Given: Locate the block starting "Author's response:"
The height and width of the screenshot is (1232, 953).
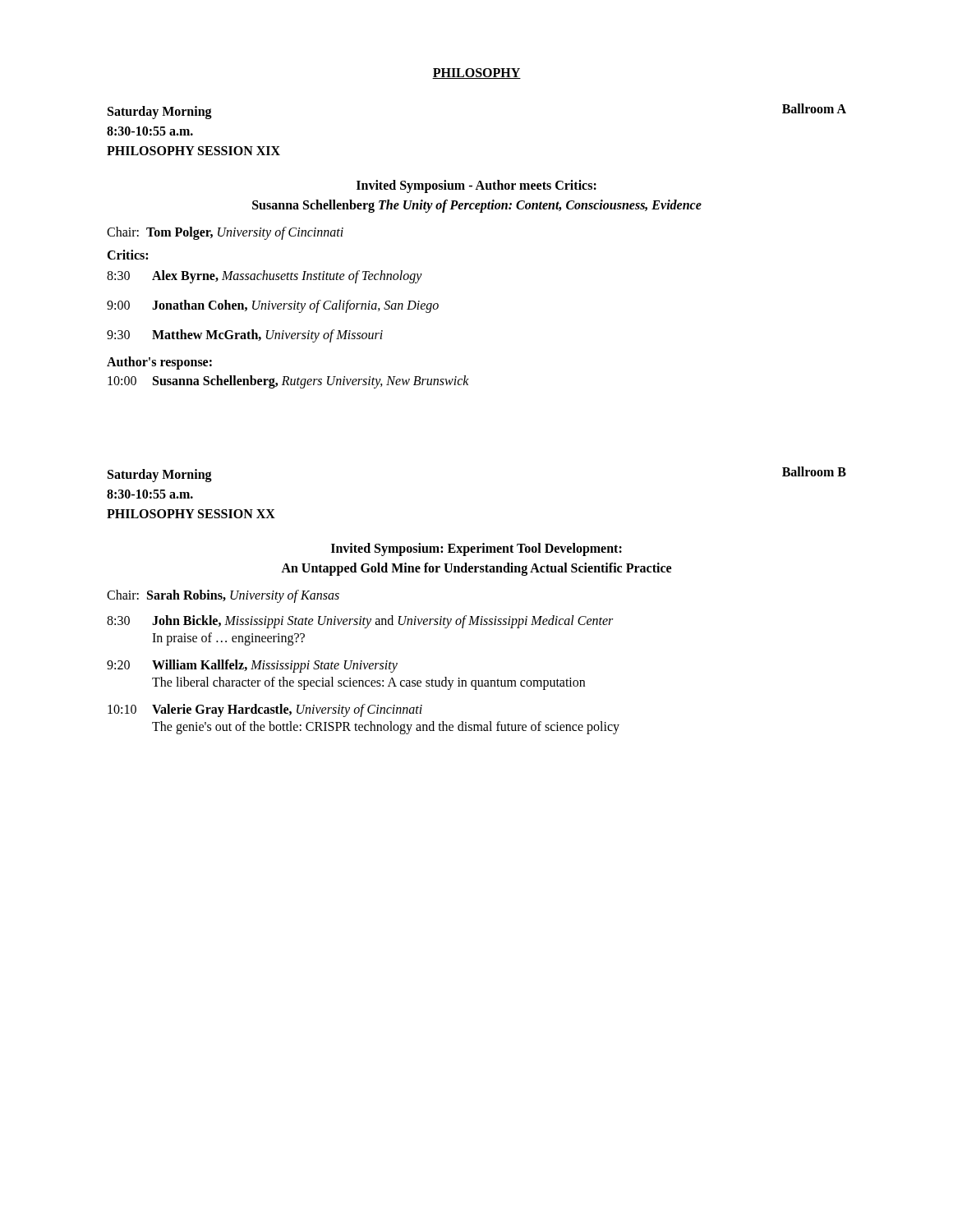Looking at the screenshot, I should point(160,362).
